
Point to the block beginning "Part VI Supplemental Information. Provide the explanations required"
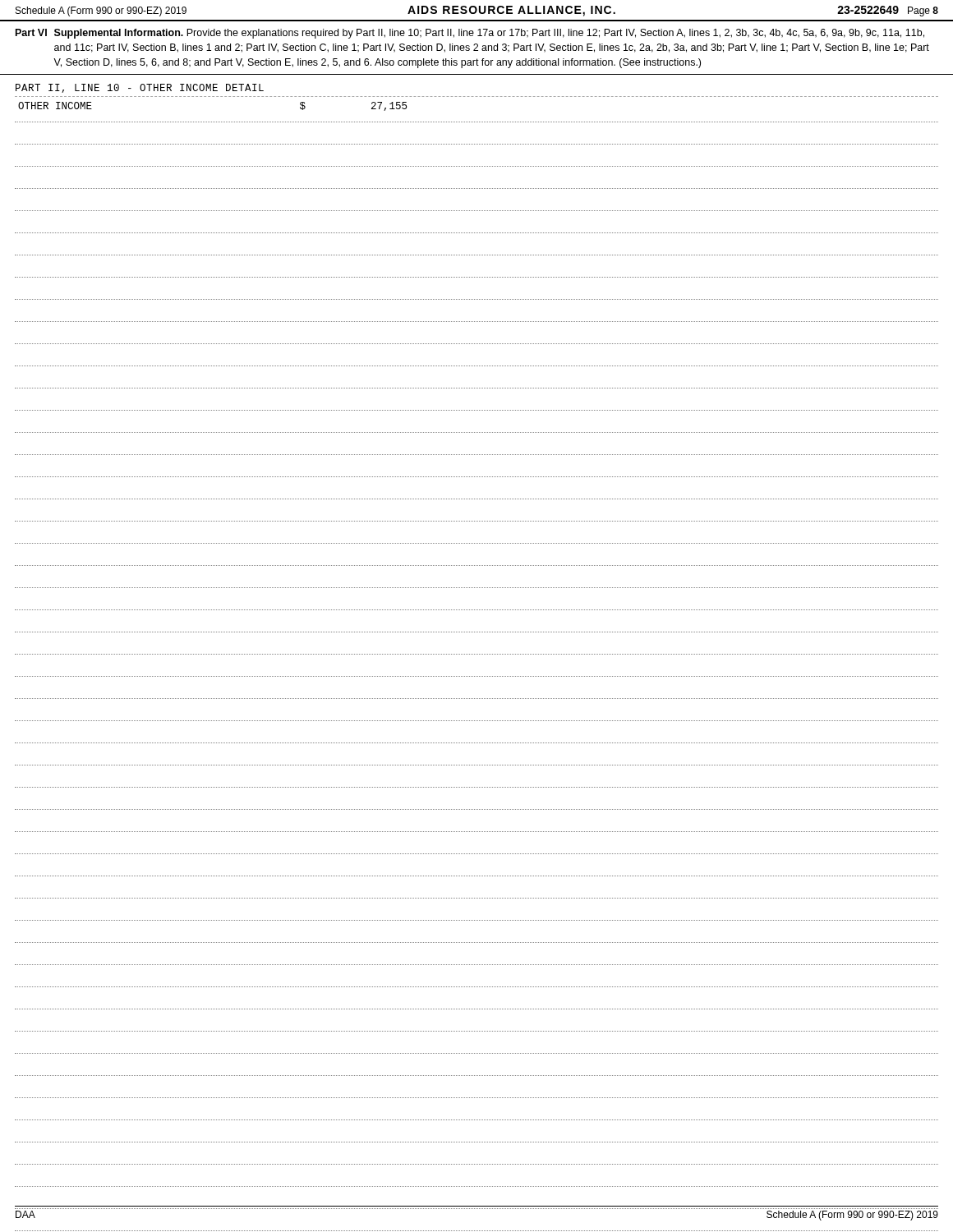(476, 48)
